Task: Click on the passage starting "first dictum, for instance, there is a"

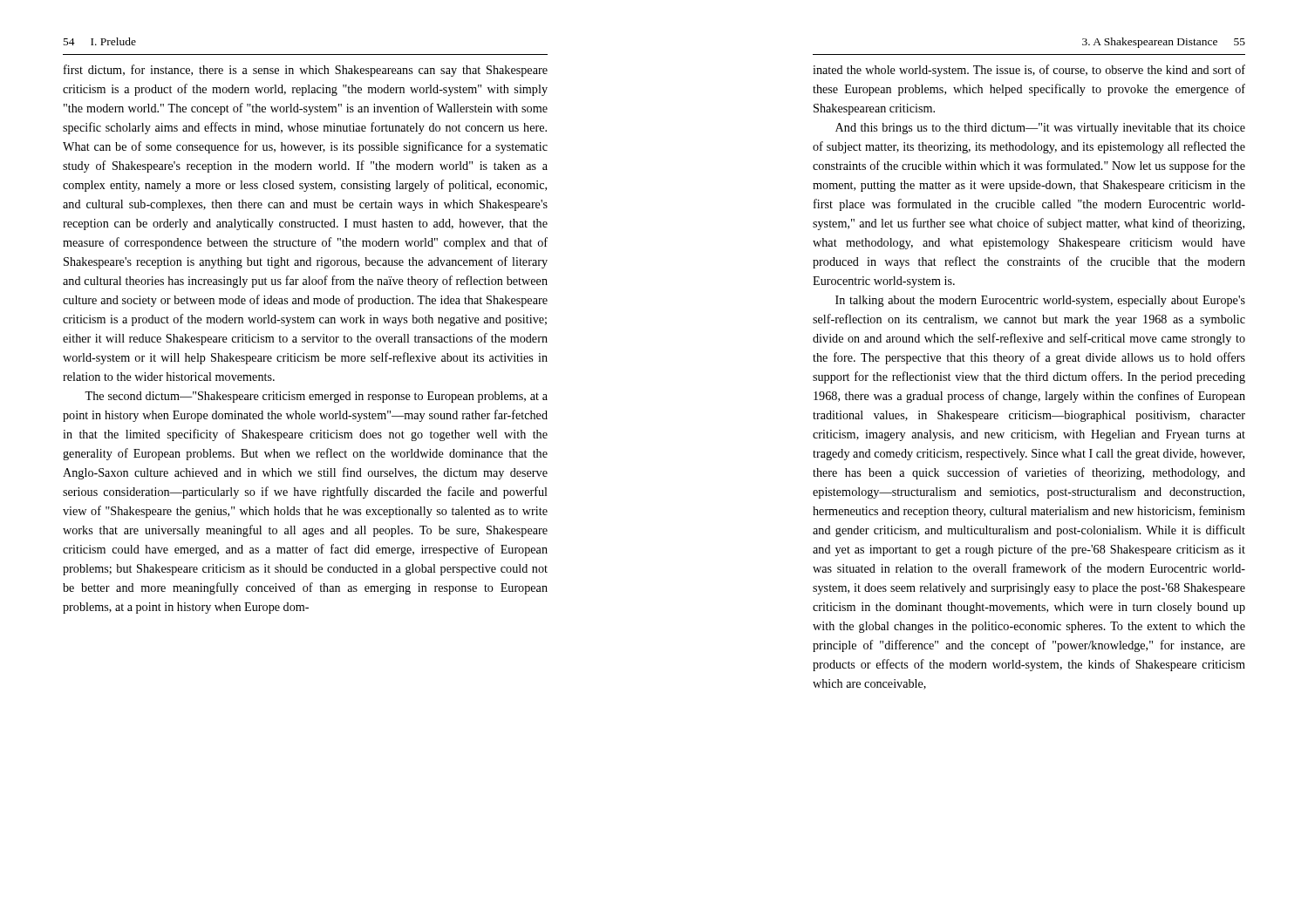Action: 305,338
